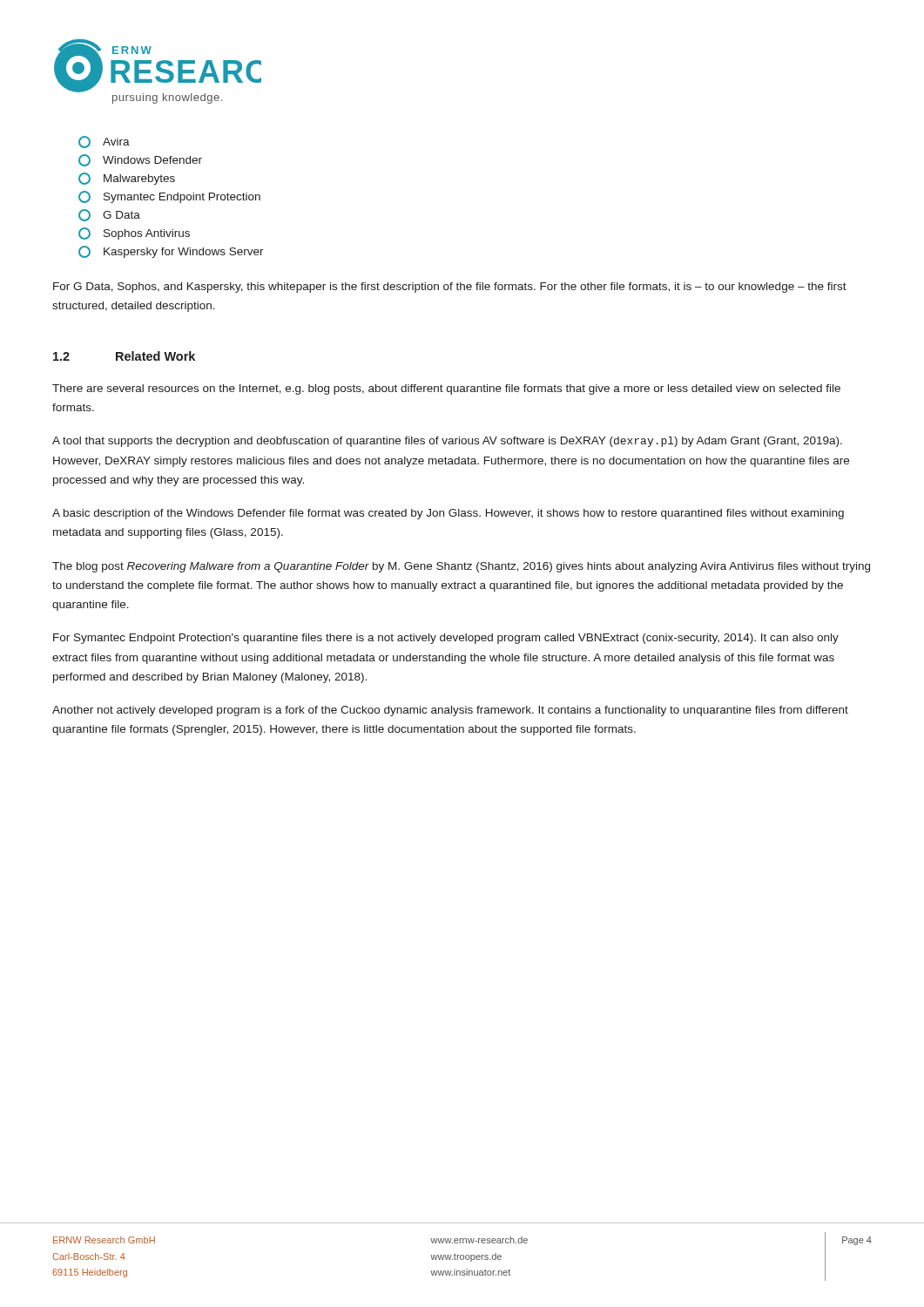The image size is (924, 1307).
Task: Find the list item containing "Sophos Antivirus"
Action: click(x=134, y=233)
